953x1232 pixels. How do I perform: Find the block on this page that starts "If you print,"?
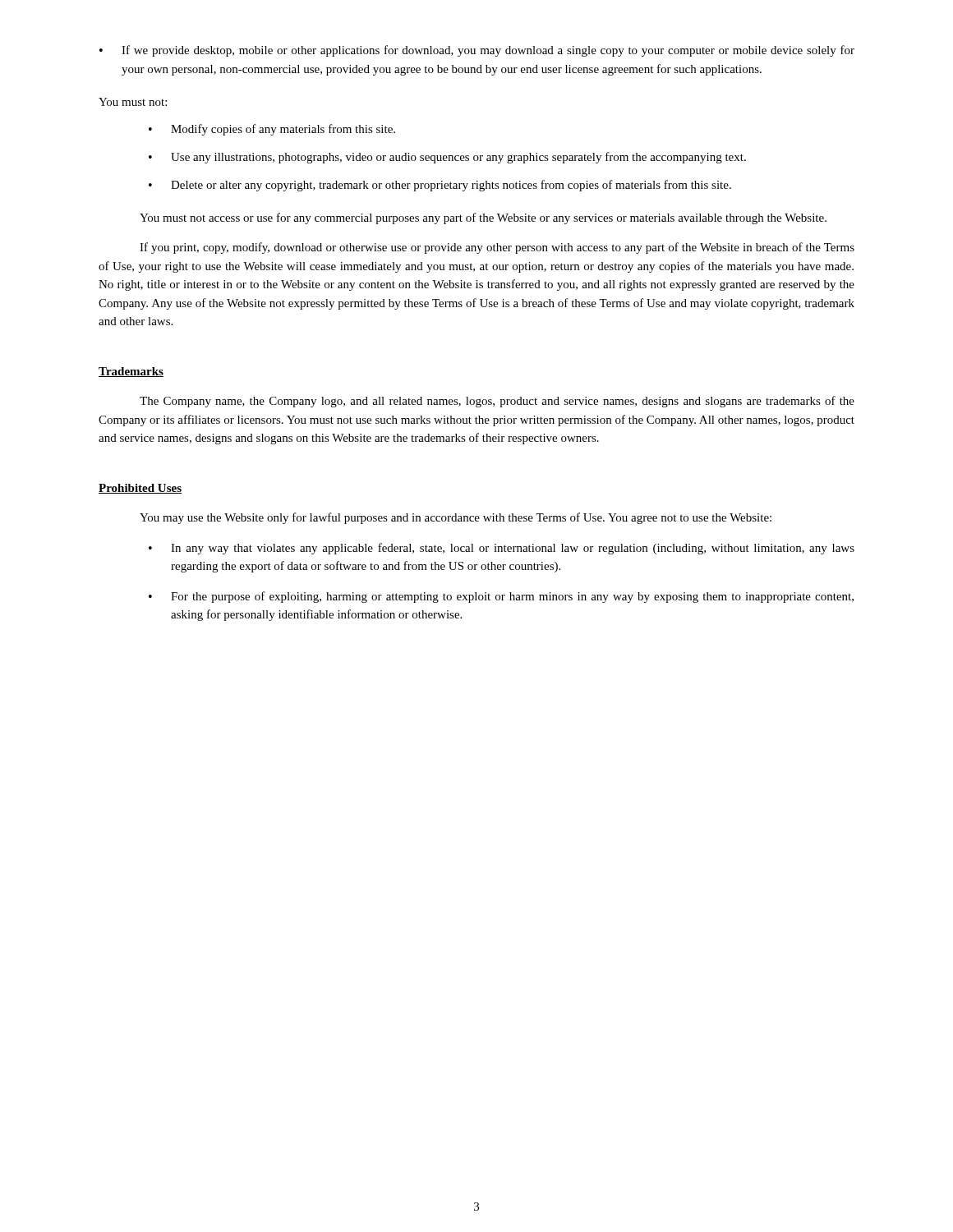(476, 284)
